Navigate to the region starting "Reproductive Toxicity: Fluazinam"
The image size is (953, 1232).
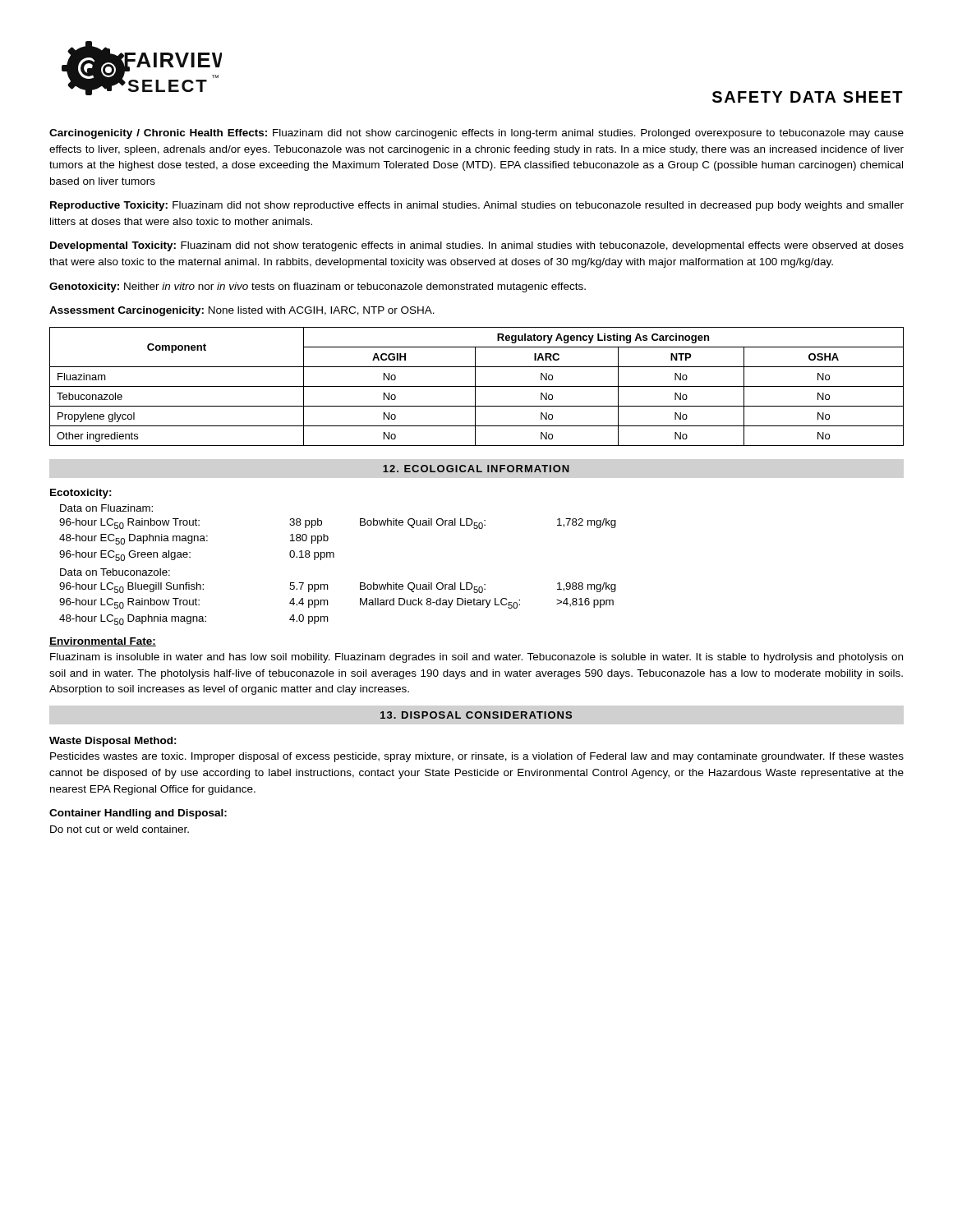tap(476, 213)
